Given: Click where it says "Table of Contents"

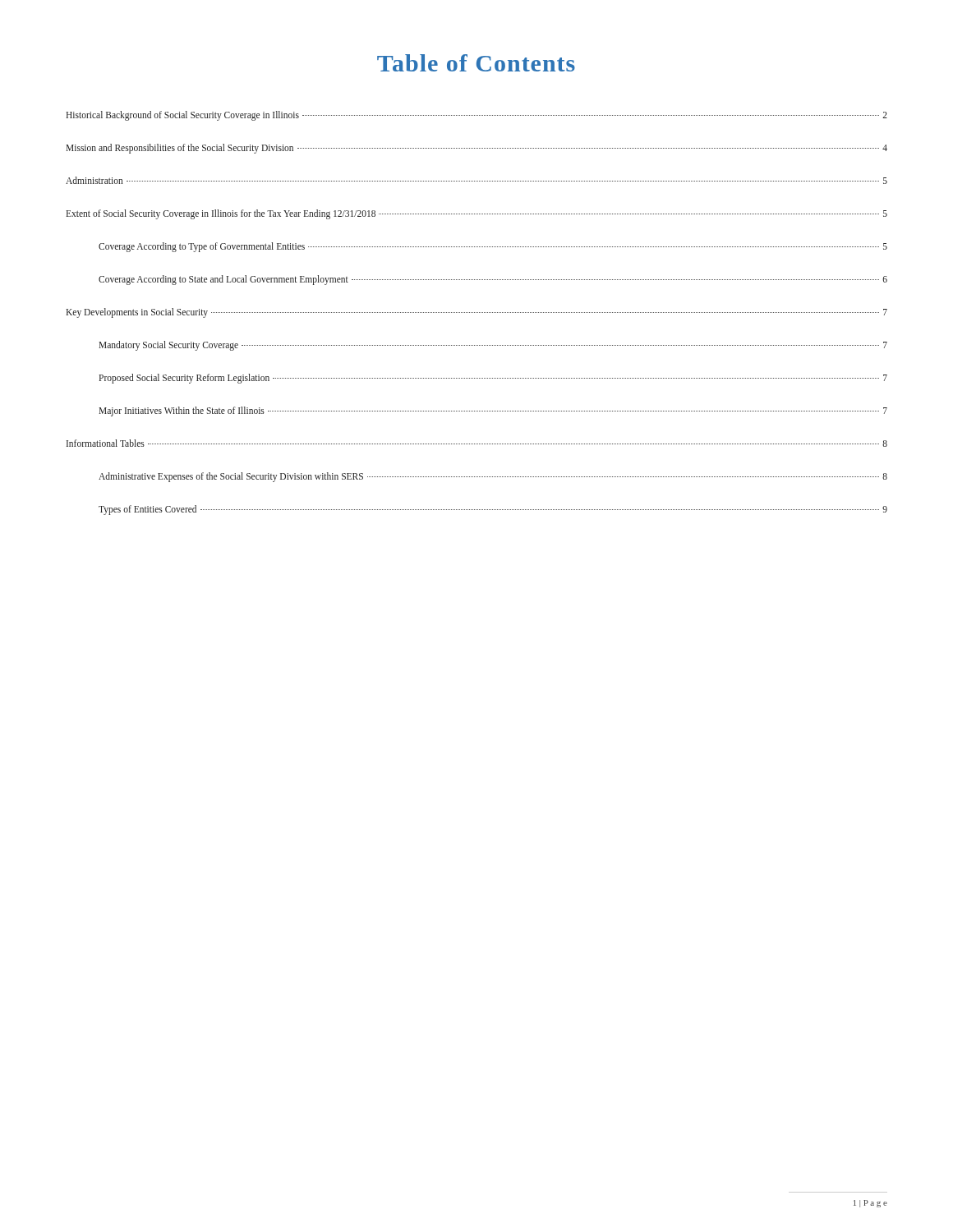Looking at the screenshot, I should 476,63.
